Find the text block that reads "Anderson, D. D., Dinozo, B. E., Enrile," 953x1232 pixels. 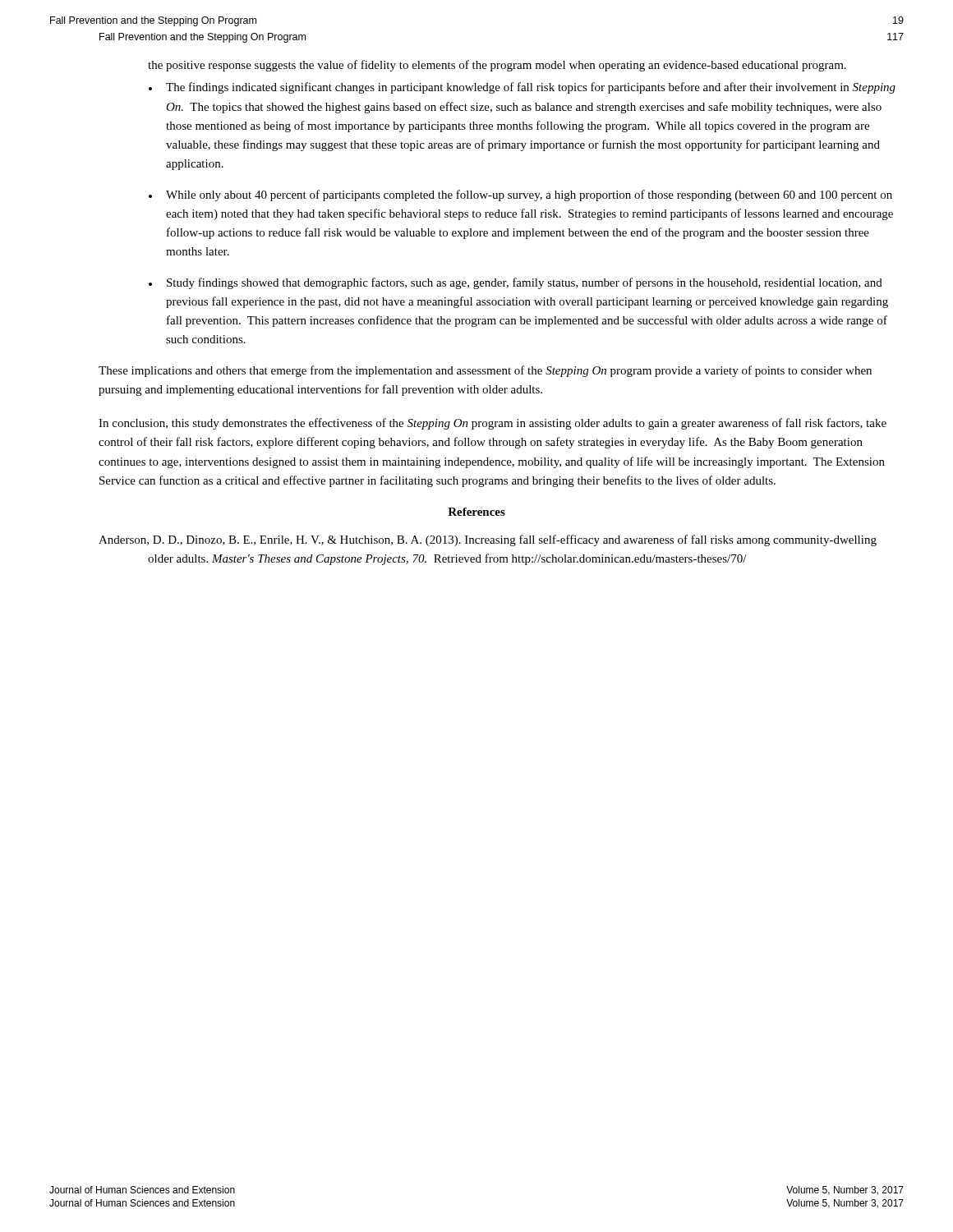coord(488,549)
